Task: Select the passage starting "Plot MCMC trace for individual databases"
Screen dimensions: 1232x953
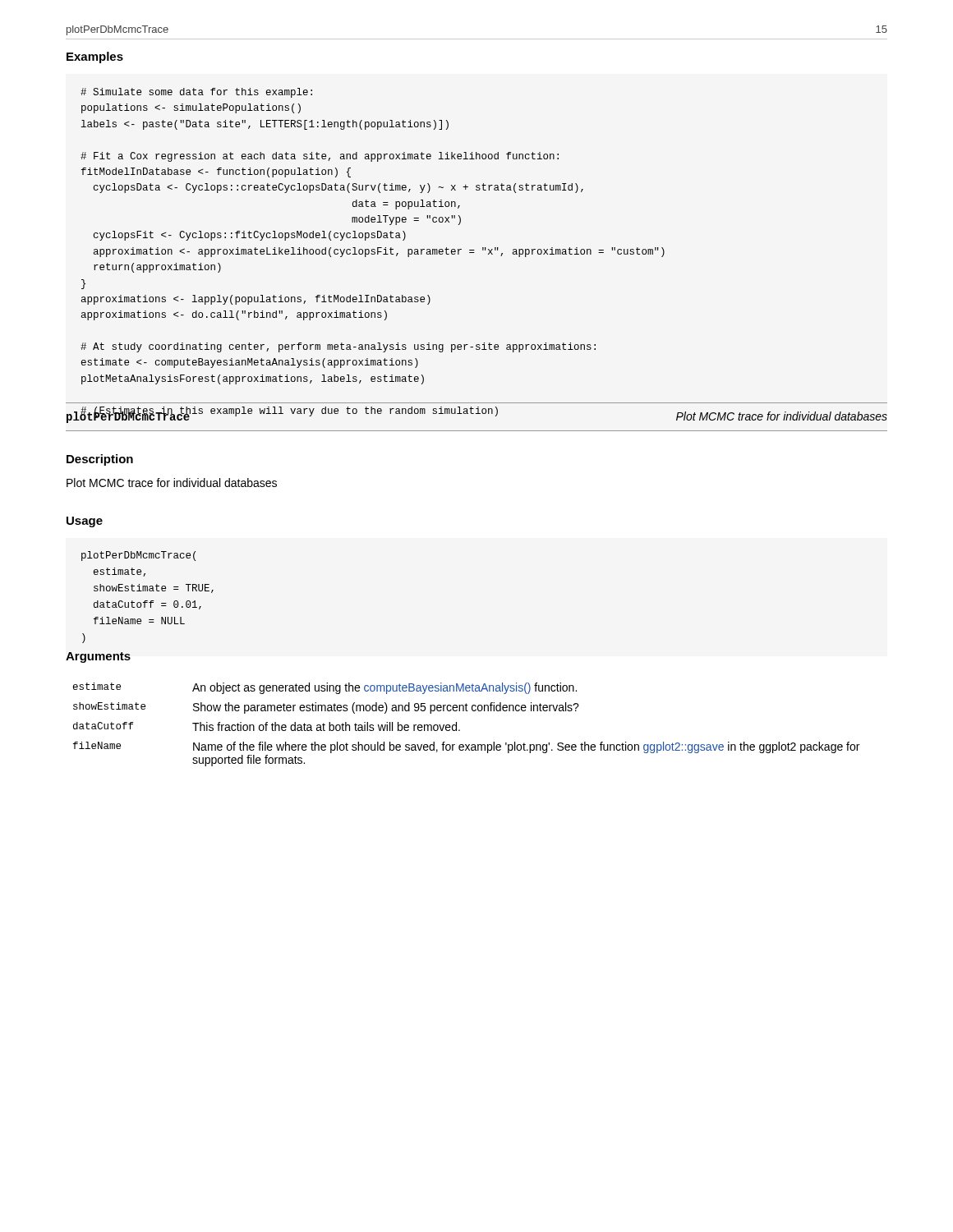Action: [172, 483]
